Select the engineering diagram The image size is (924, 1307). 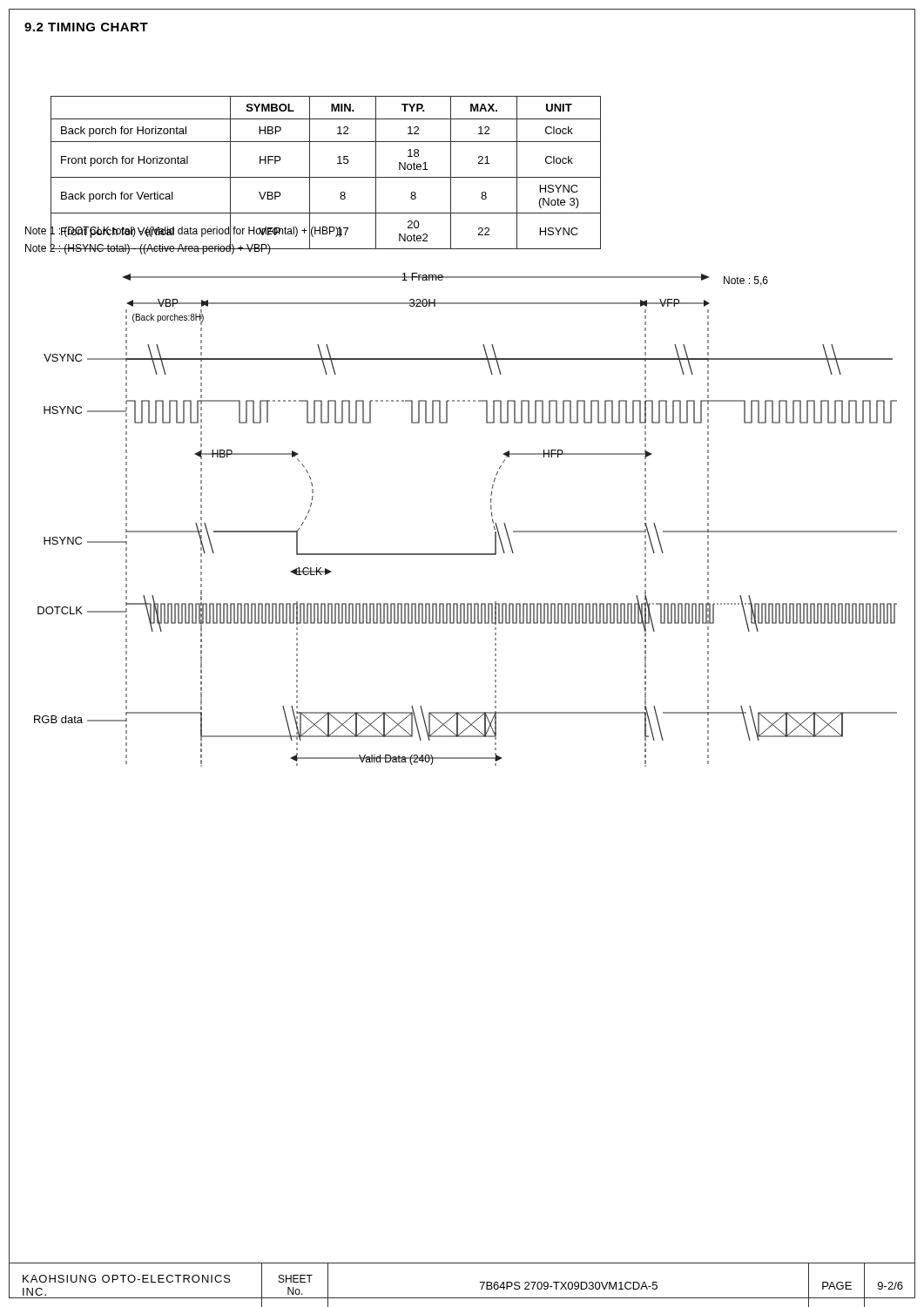[x=462, y=536]
